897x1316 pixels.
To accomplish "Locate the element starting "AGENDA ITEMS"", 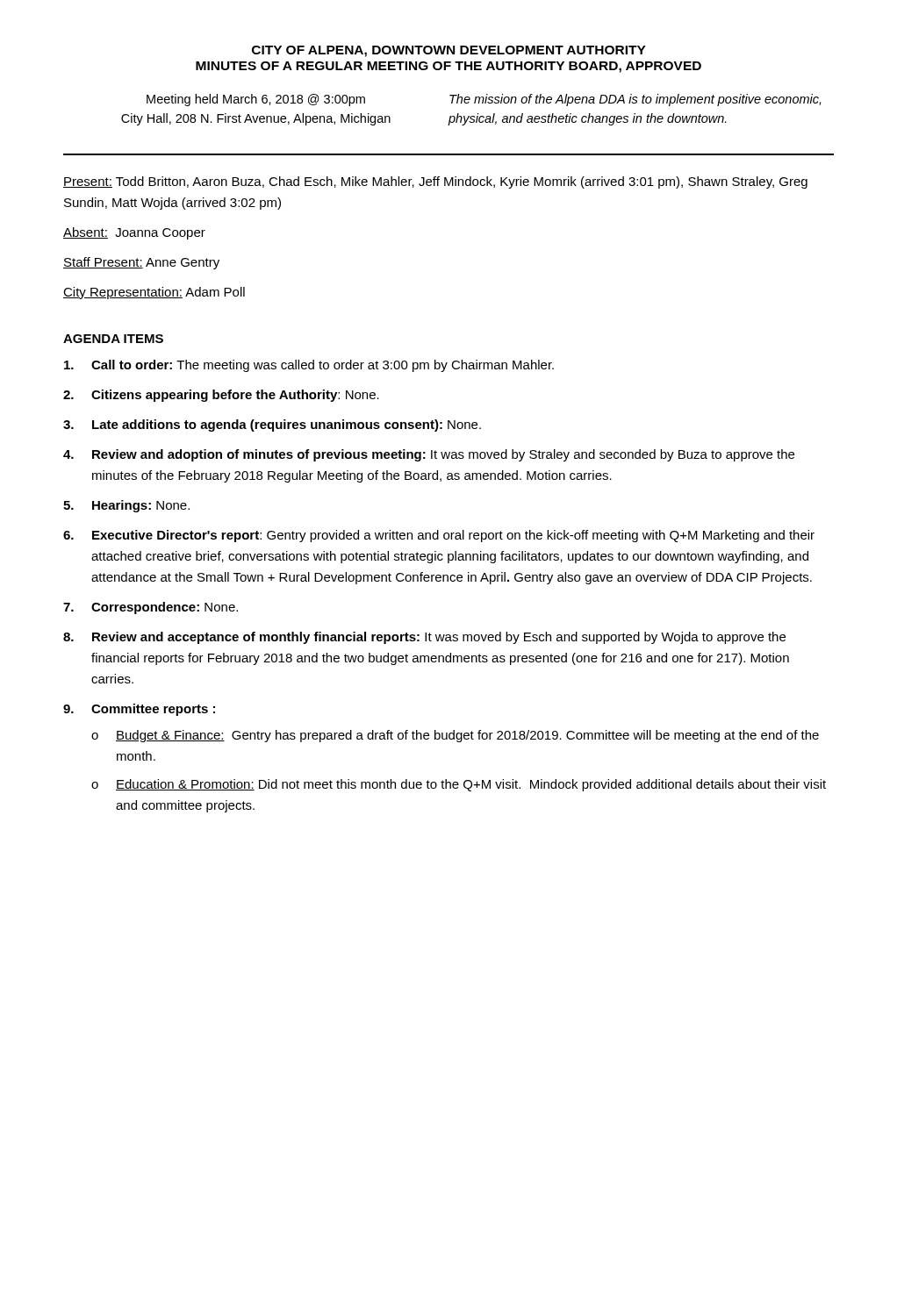I will point(113,338).
